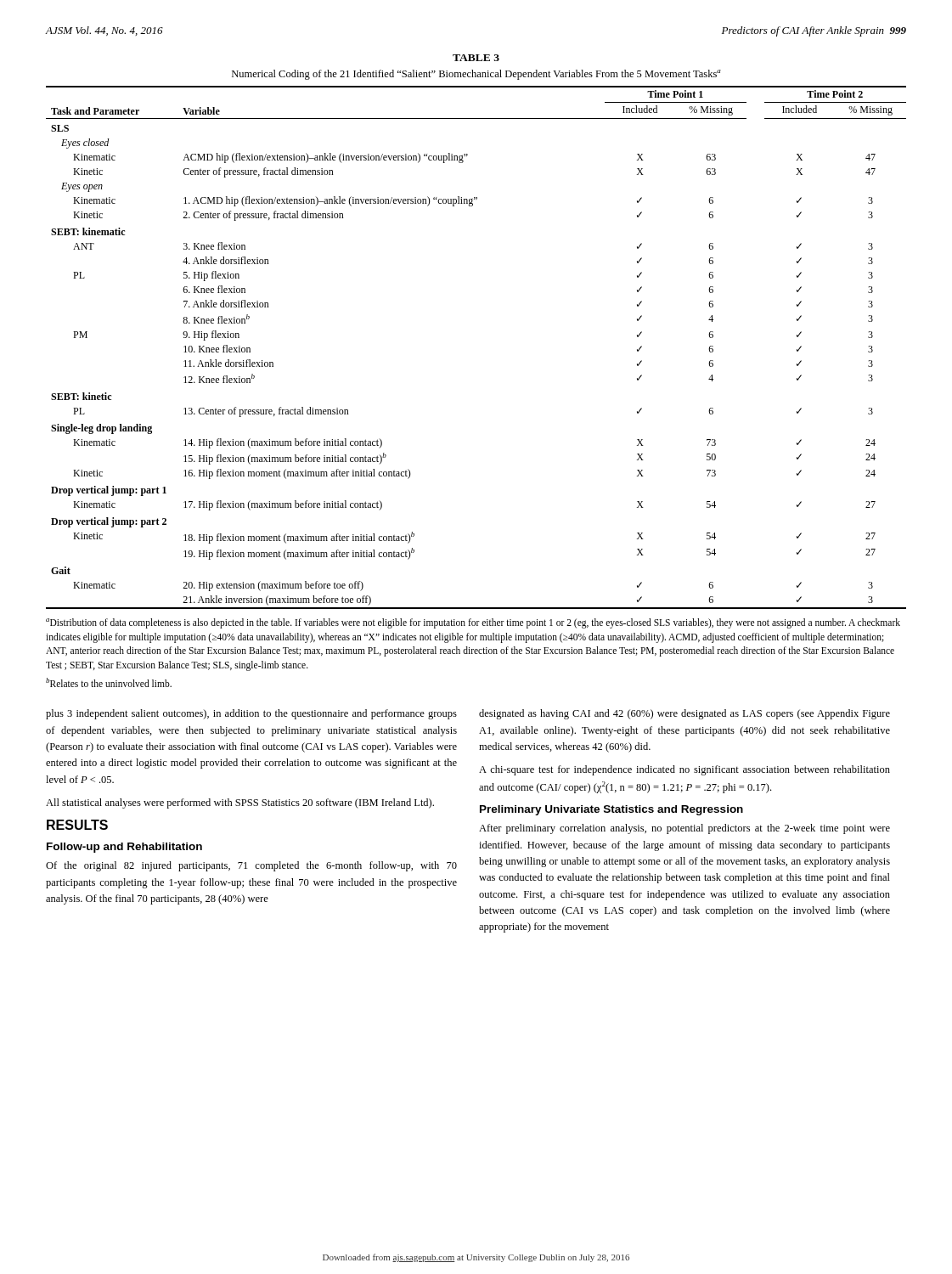
Task: Find the element starting "aDistribution of data"
Action: tap(476, 652)
